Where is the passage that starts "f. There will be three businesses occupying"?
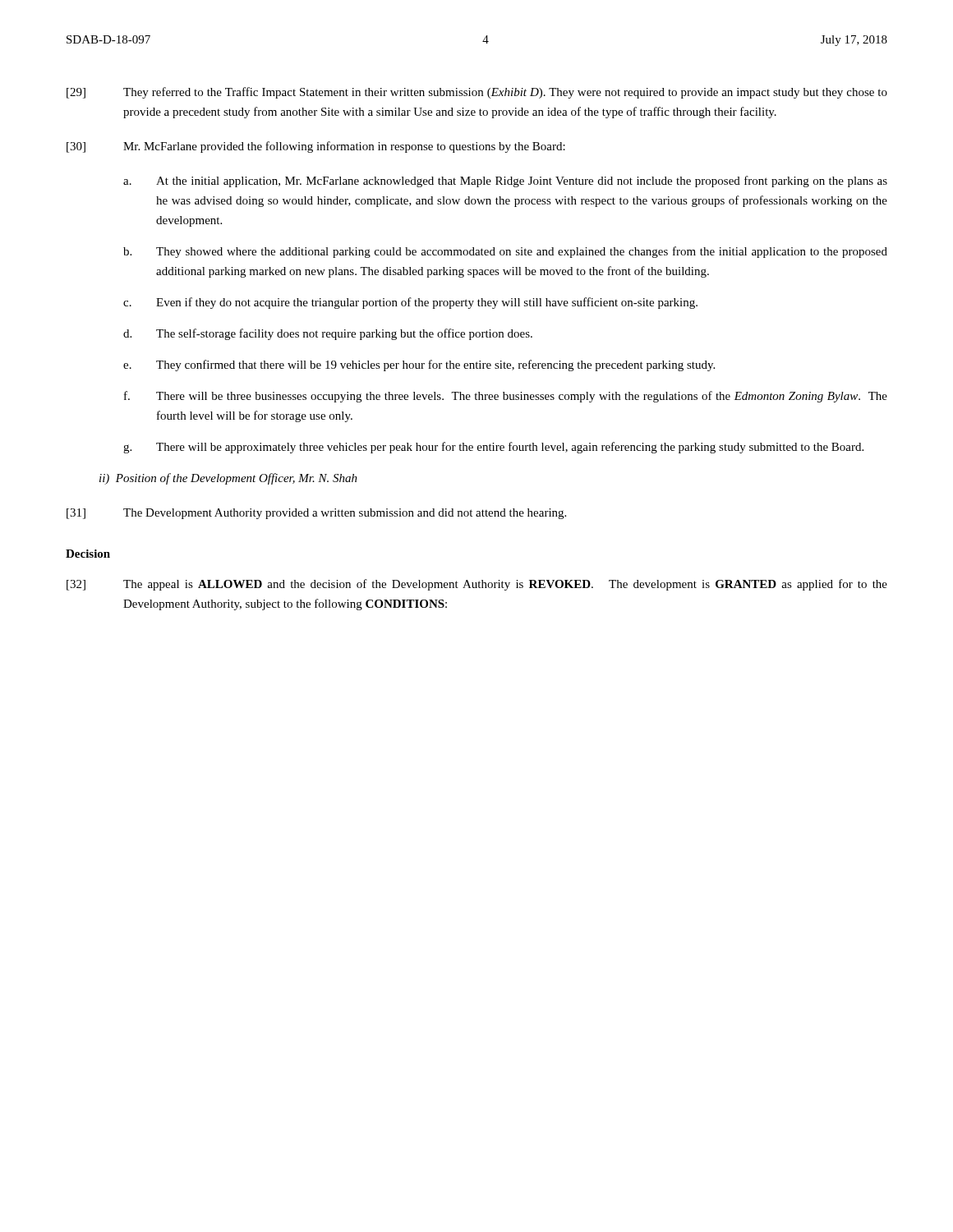 click(505, 406)
